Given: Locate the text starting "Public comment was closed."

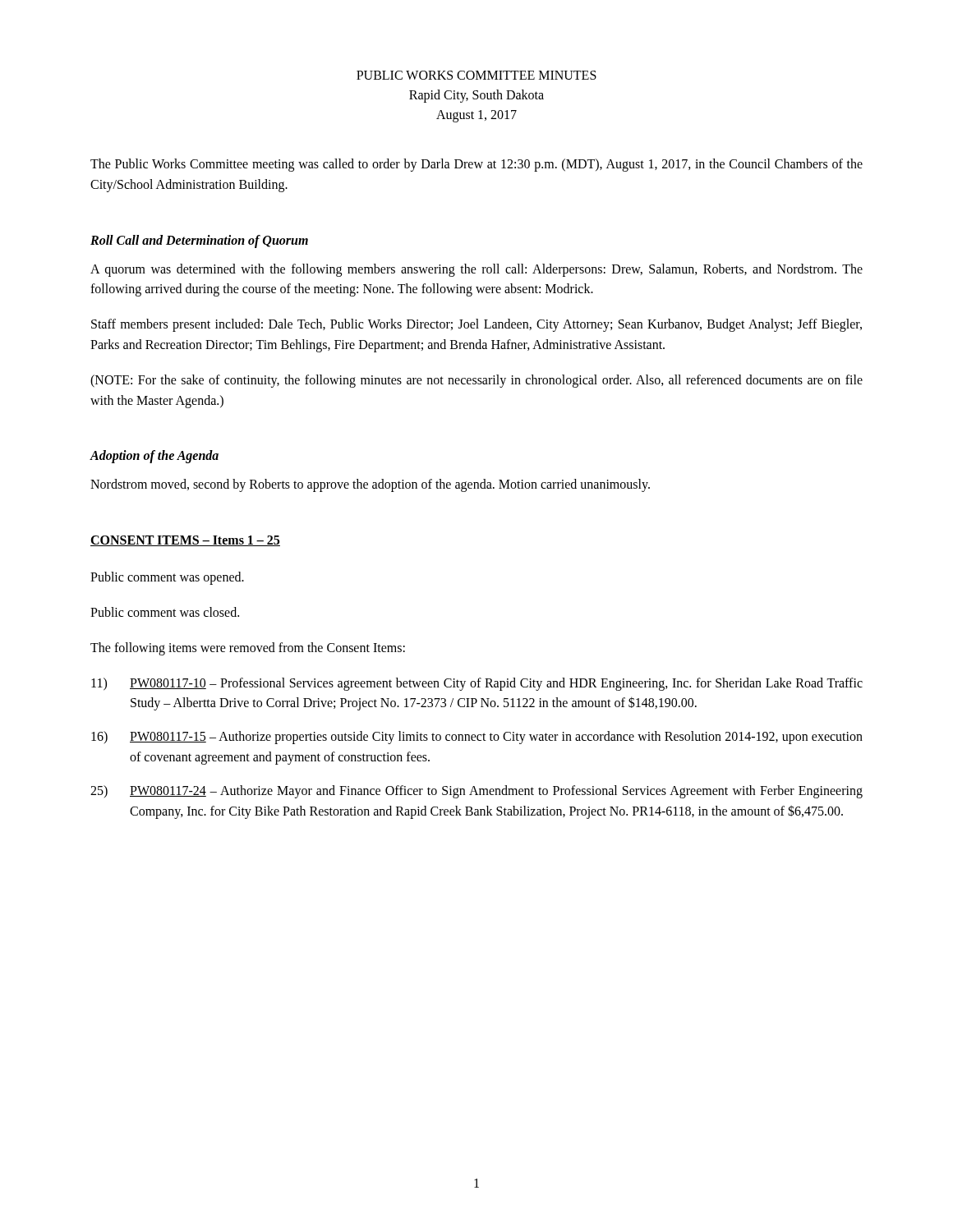Looking at the screenshot, I should pyautogui.click(x=165, y=612).
